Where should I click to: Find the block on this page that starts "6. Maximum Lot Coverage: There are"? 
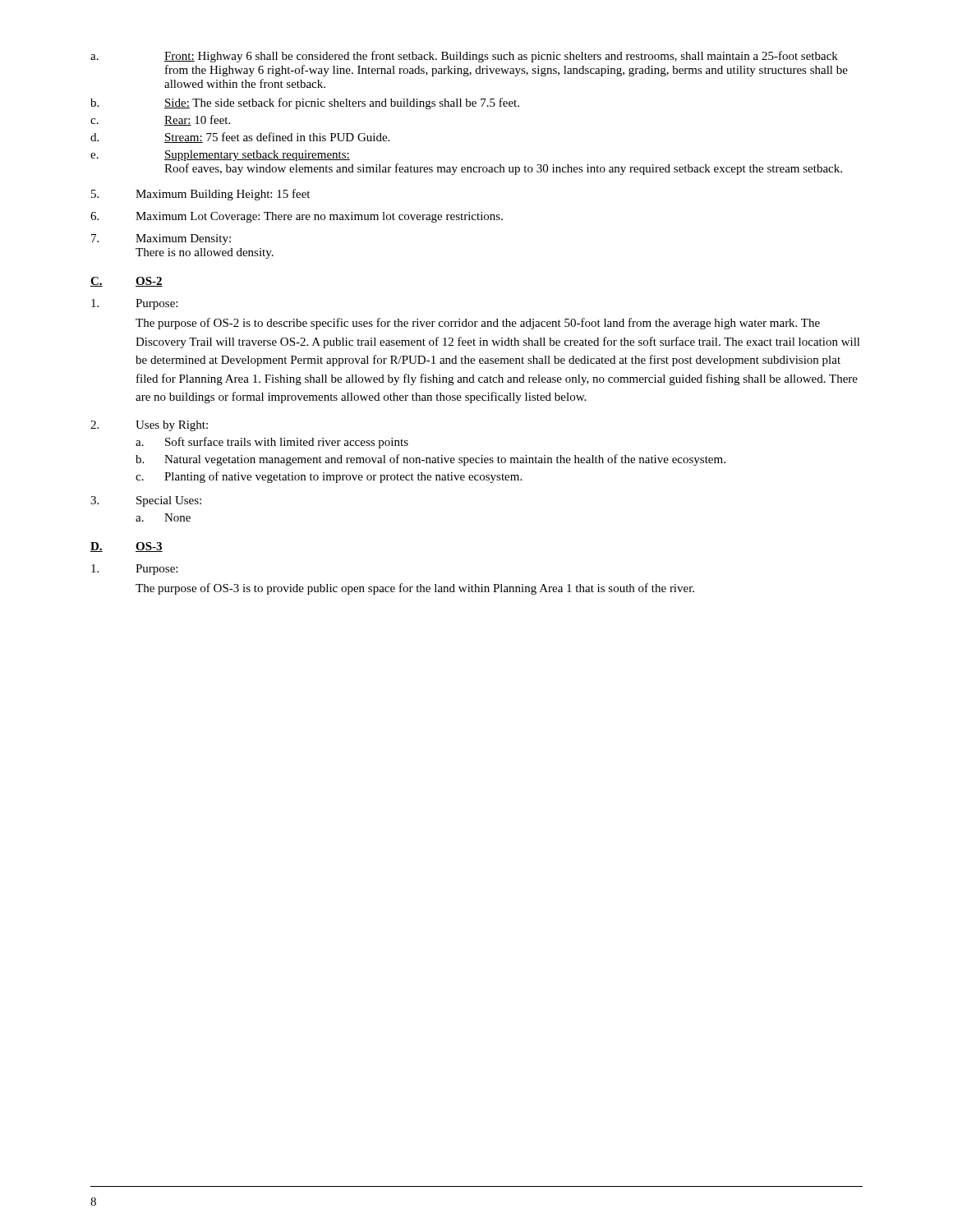(x=476, y=216)
